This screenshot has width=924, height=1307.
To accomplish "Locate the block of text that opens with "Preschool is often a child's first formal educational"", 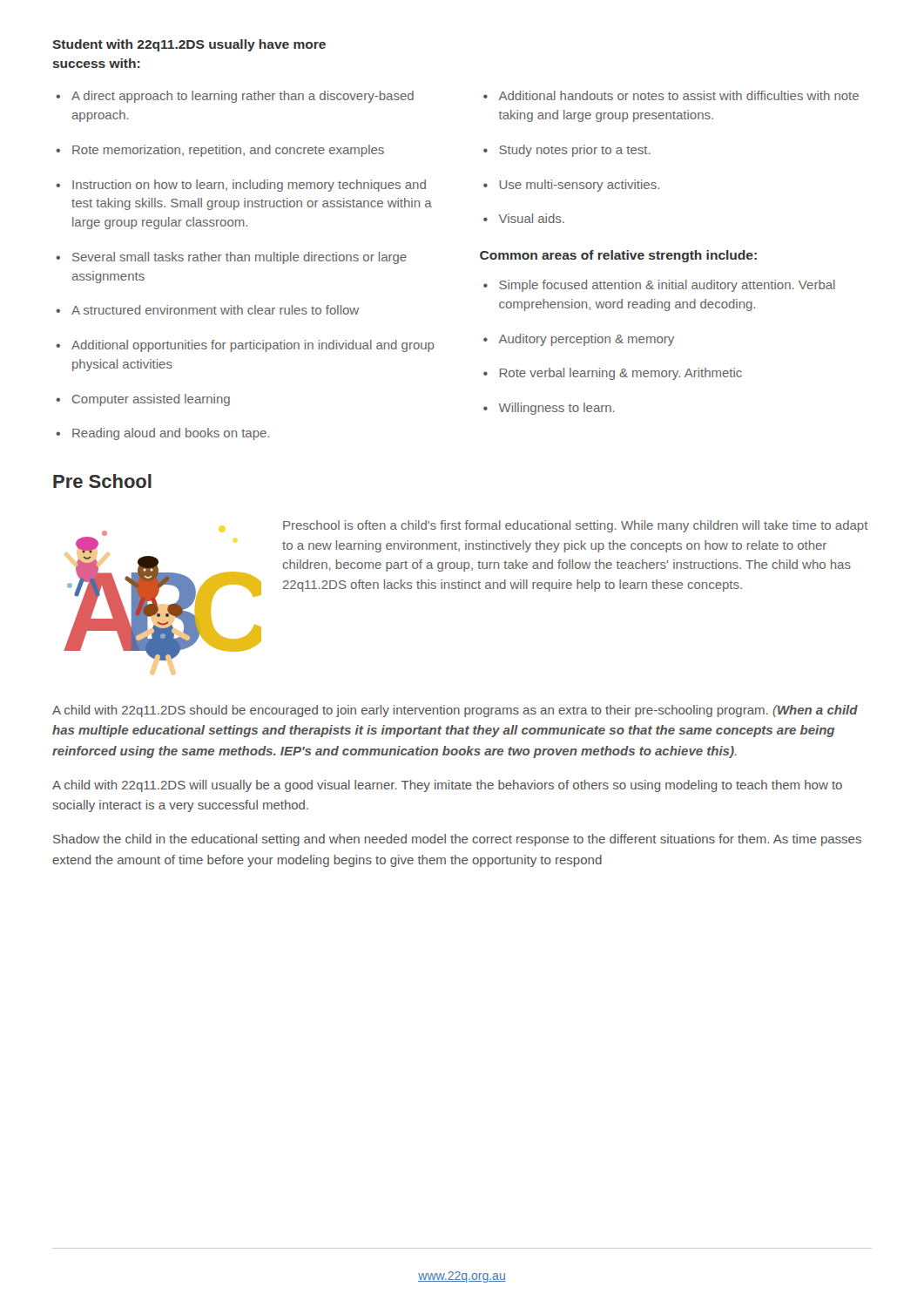I will pos(575,554).
